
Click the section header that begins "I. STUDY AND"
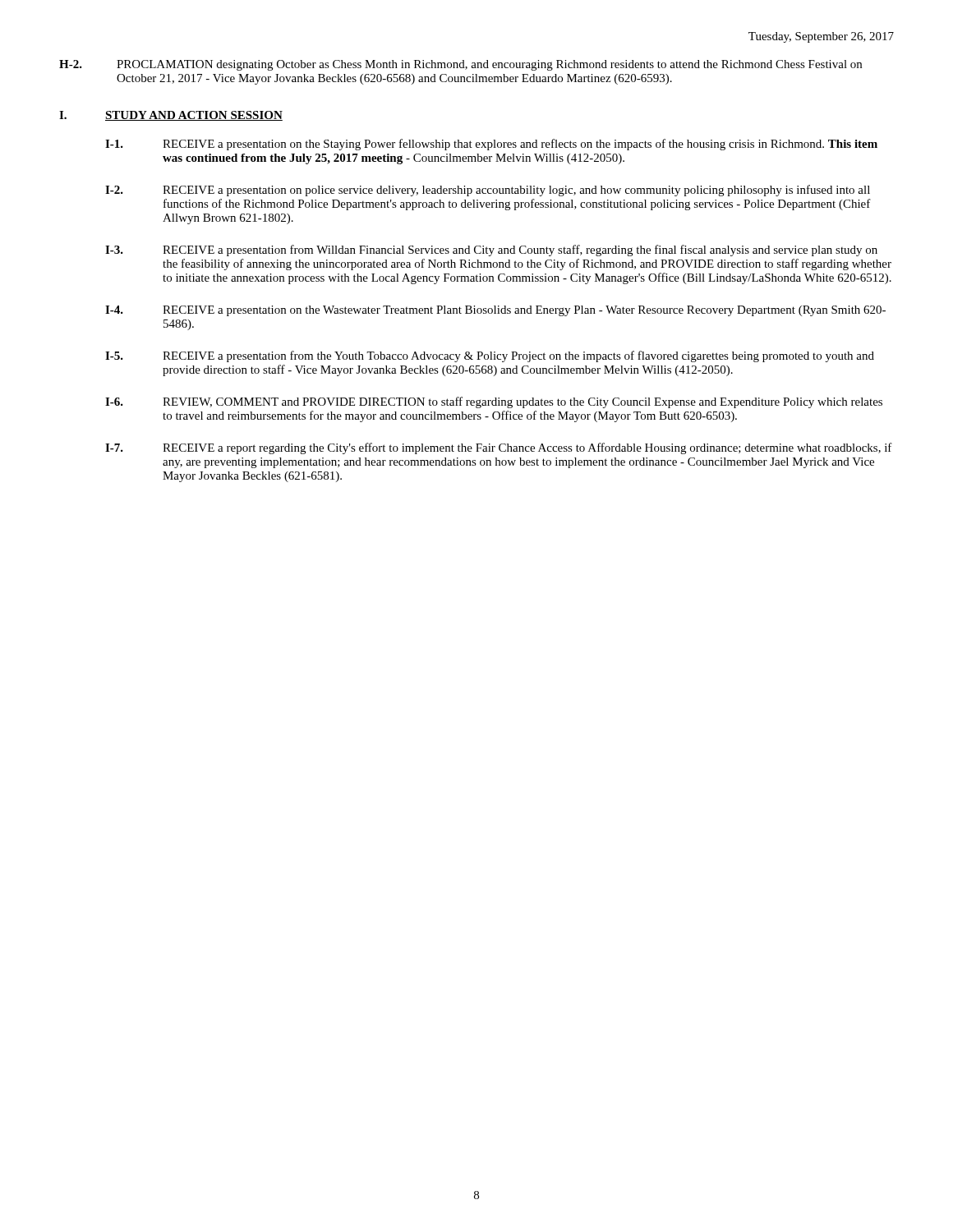pyautogui.click(x=171, y=115)
